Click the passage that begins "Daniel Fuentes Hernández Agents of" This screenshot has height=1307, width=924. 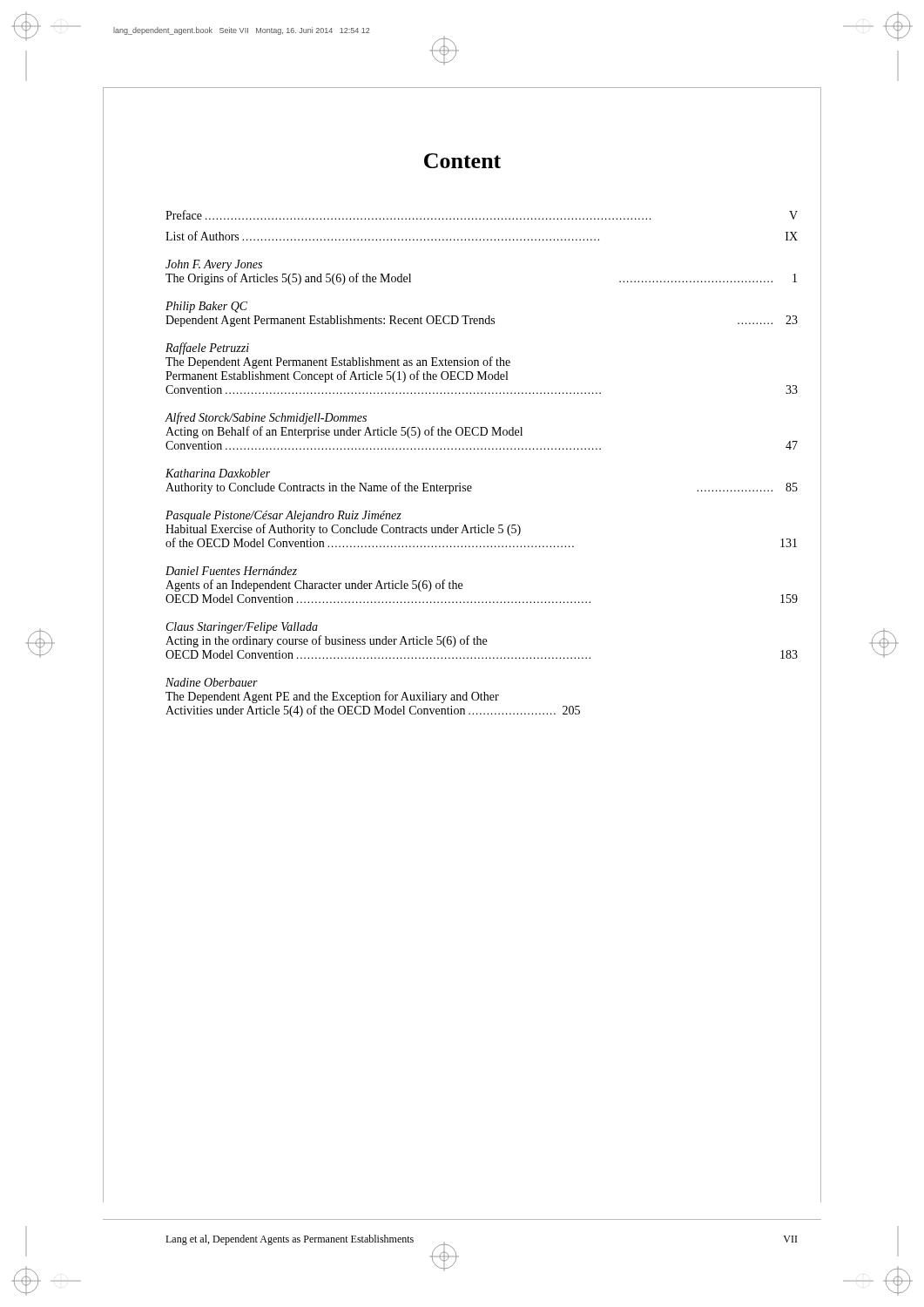point(231,571)
